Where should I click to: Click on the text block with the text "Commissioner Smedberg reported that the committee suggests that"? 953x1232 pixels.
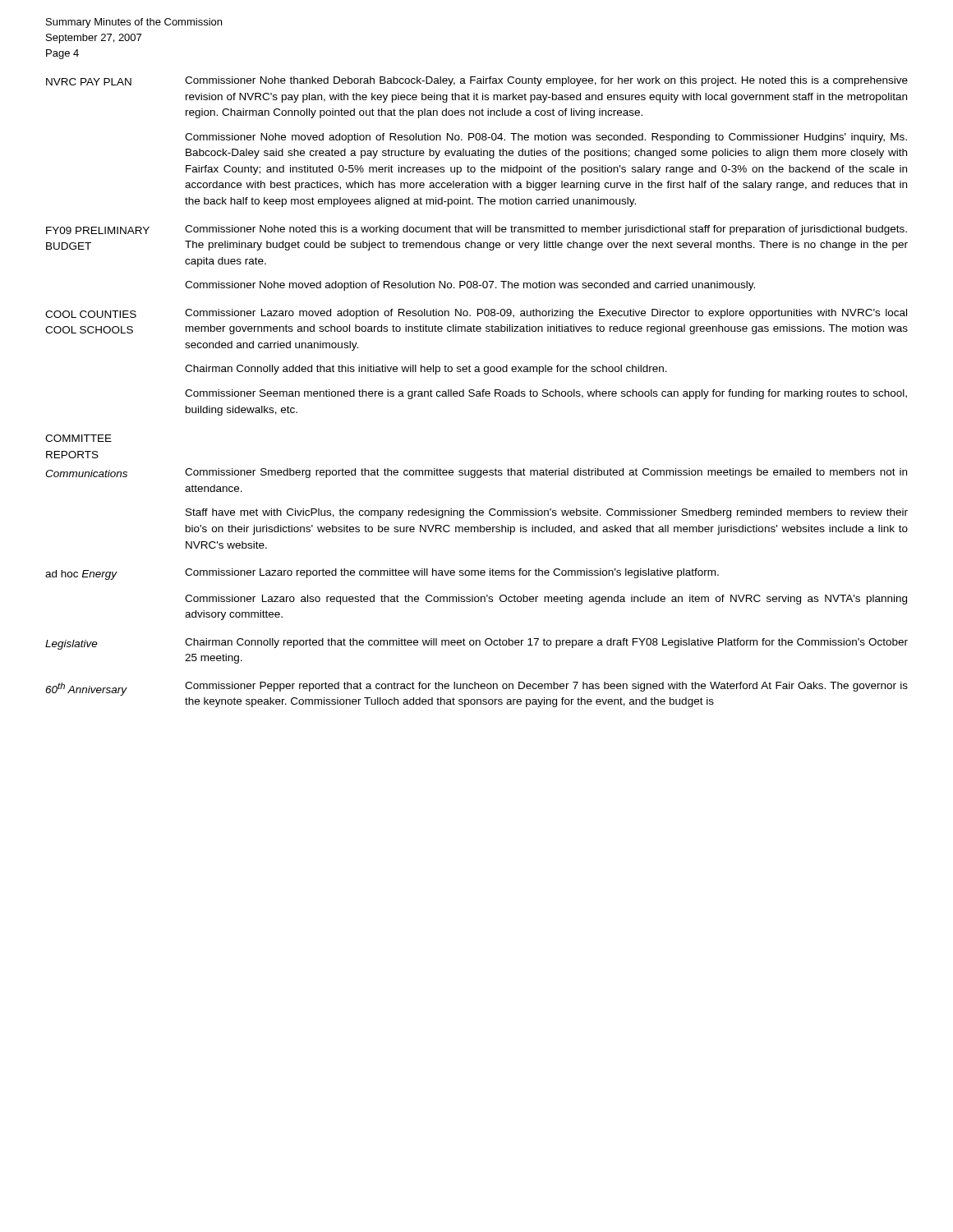tap(546, 480)
